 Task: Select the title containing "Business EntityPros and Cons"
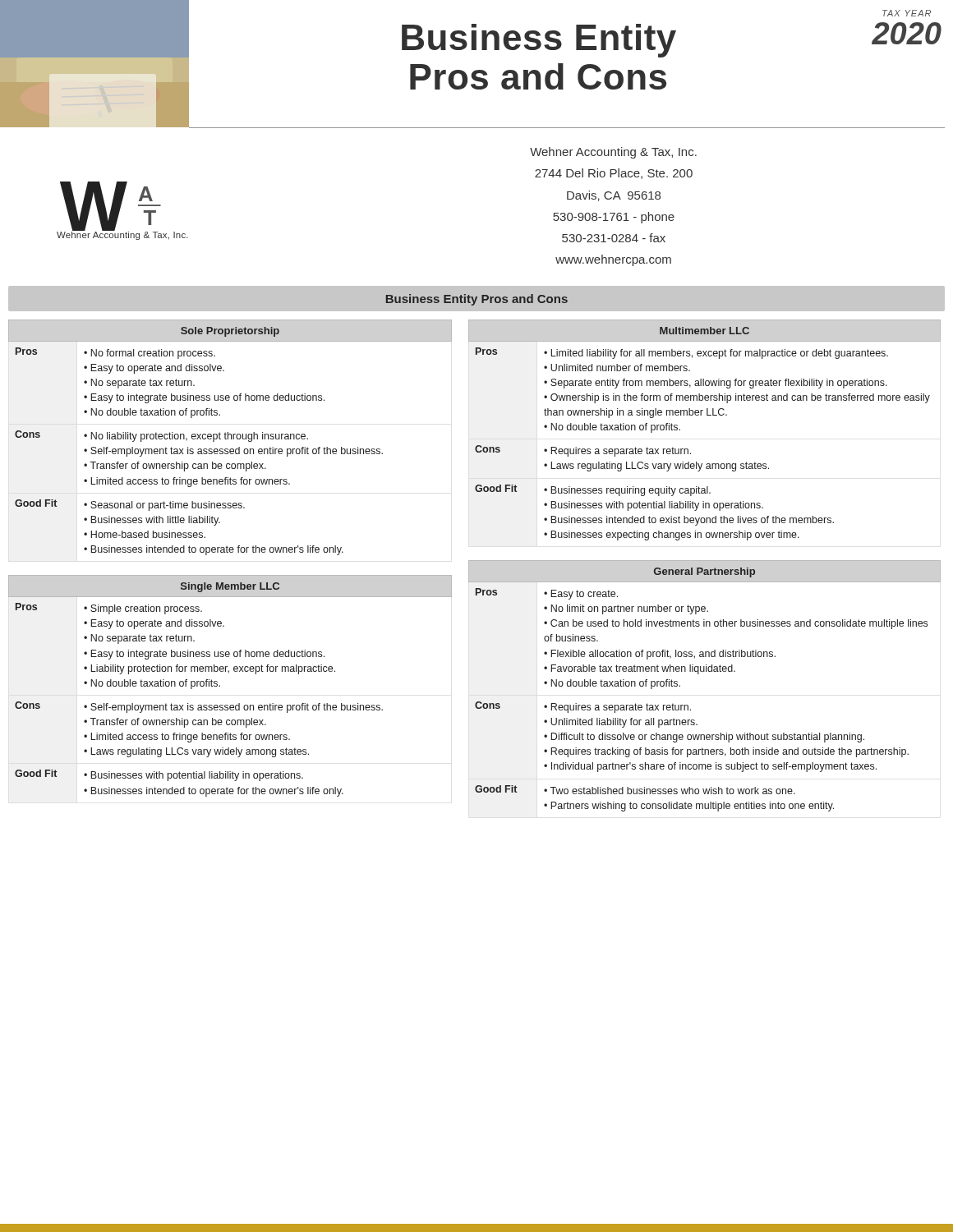coord(538,57)
